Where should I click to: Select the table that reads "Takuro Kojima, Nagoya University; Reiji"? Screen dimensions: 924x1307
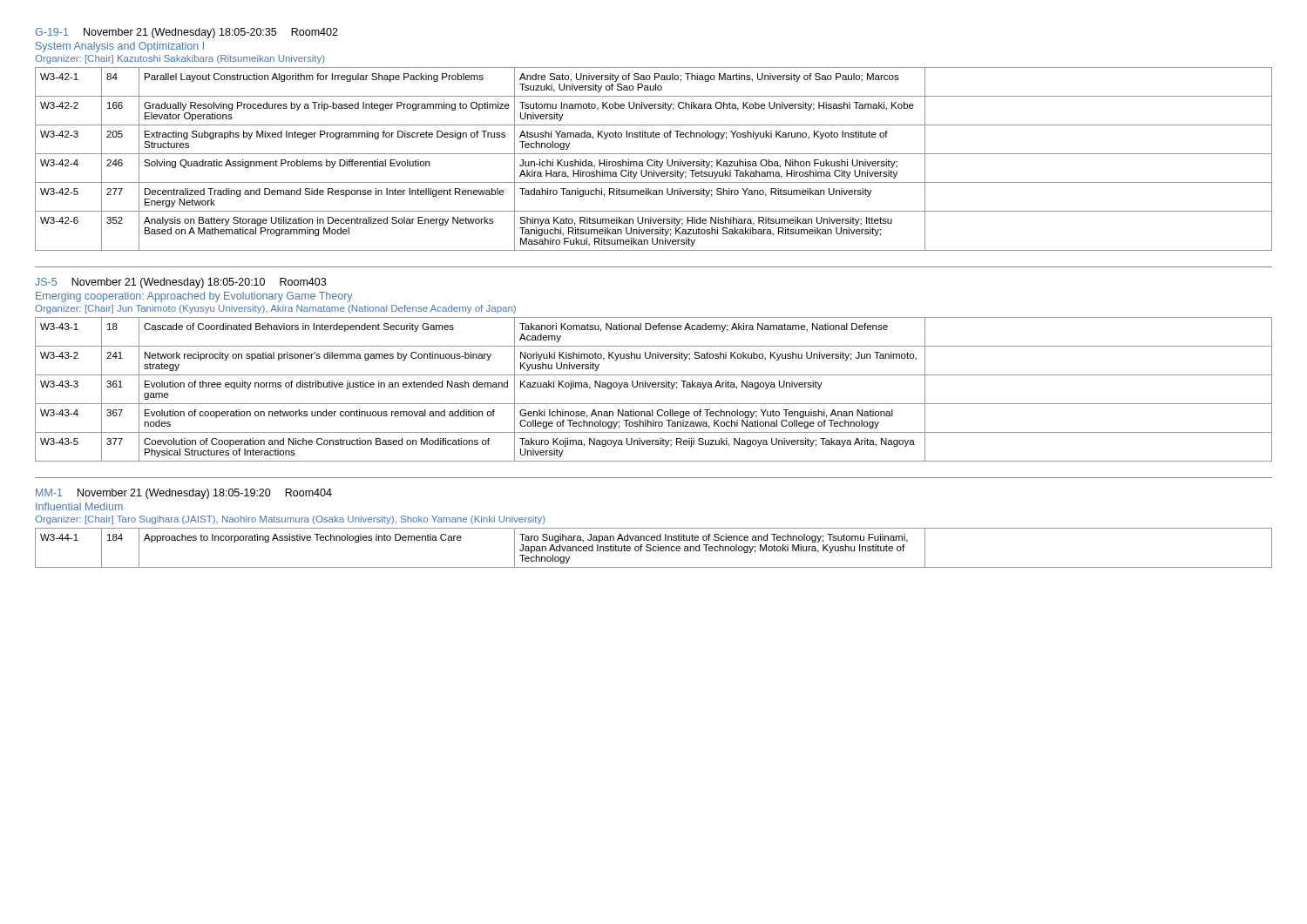(654, 389)
